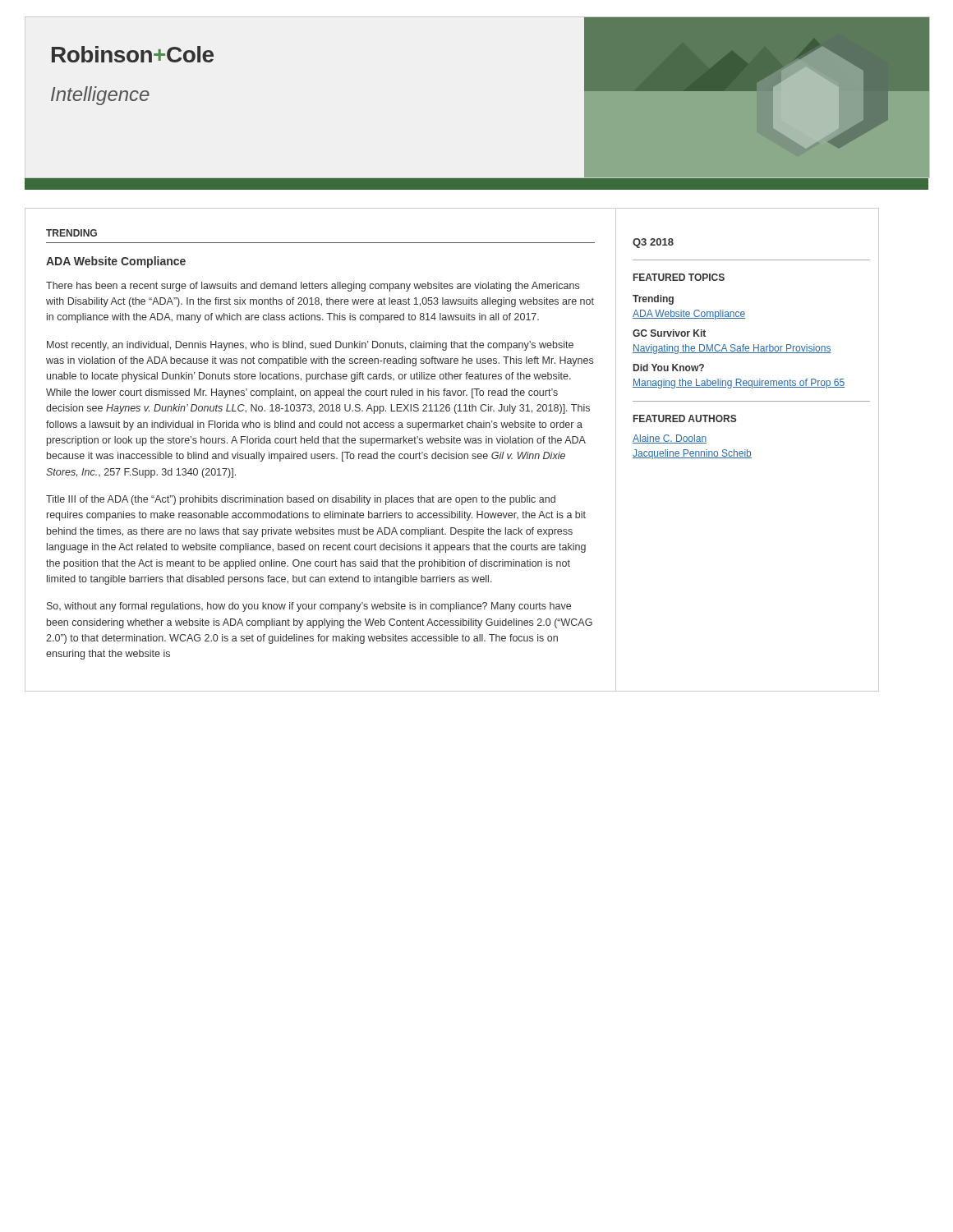Click on the text that reads "GC Survivor Kit"
The height and width of the screenshot is (1232, 953).
(x=751, y=333)
